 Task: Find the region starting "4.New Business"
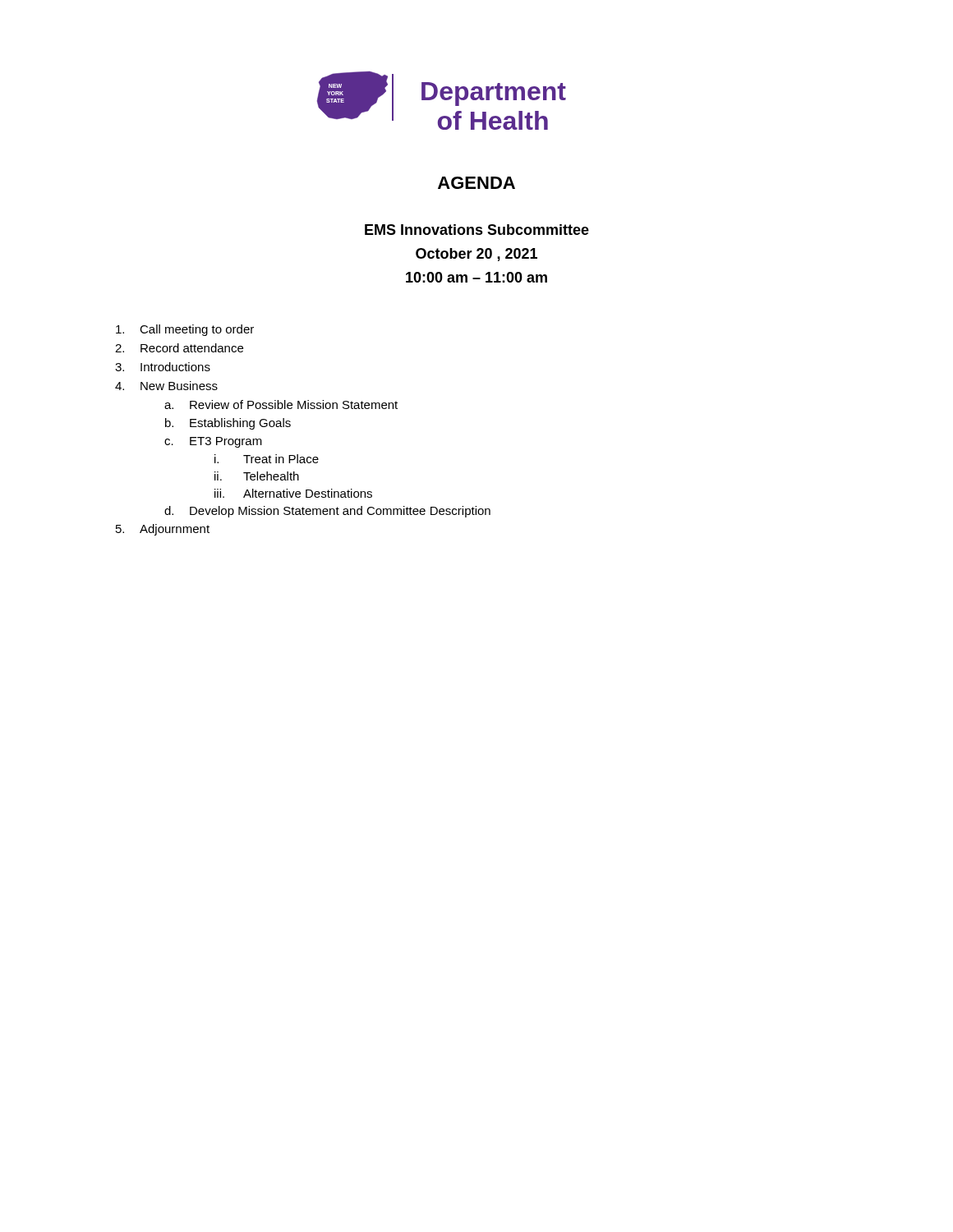tap(166, 386)
